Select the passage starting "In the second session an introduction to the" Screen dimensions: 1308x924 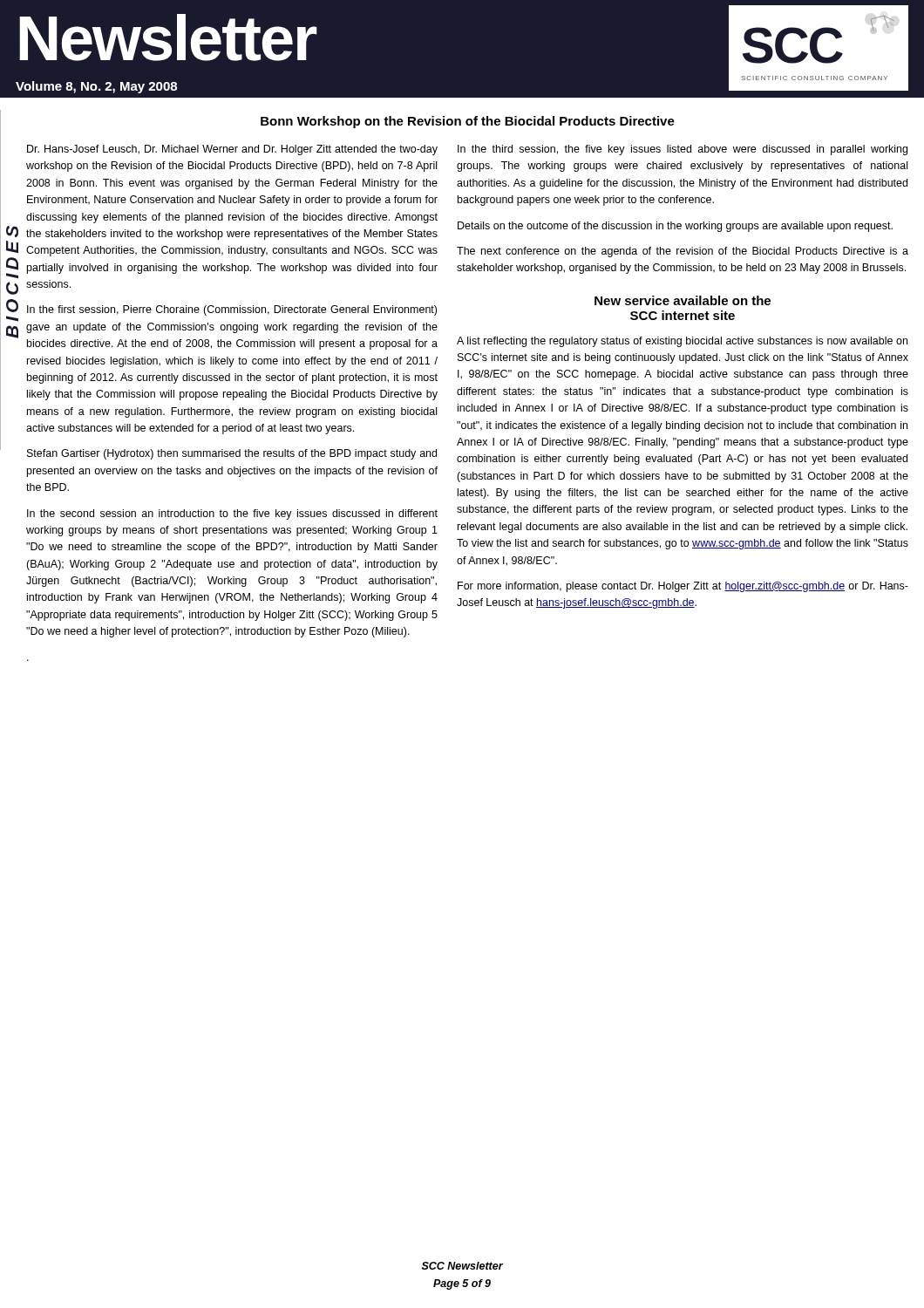tap(232, 572)
